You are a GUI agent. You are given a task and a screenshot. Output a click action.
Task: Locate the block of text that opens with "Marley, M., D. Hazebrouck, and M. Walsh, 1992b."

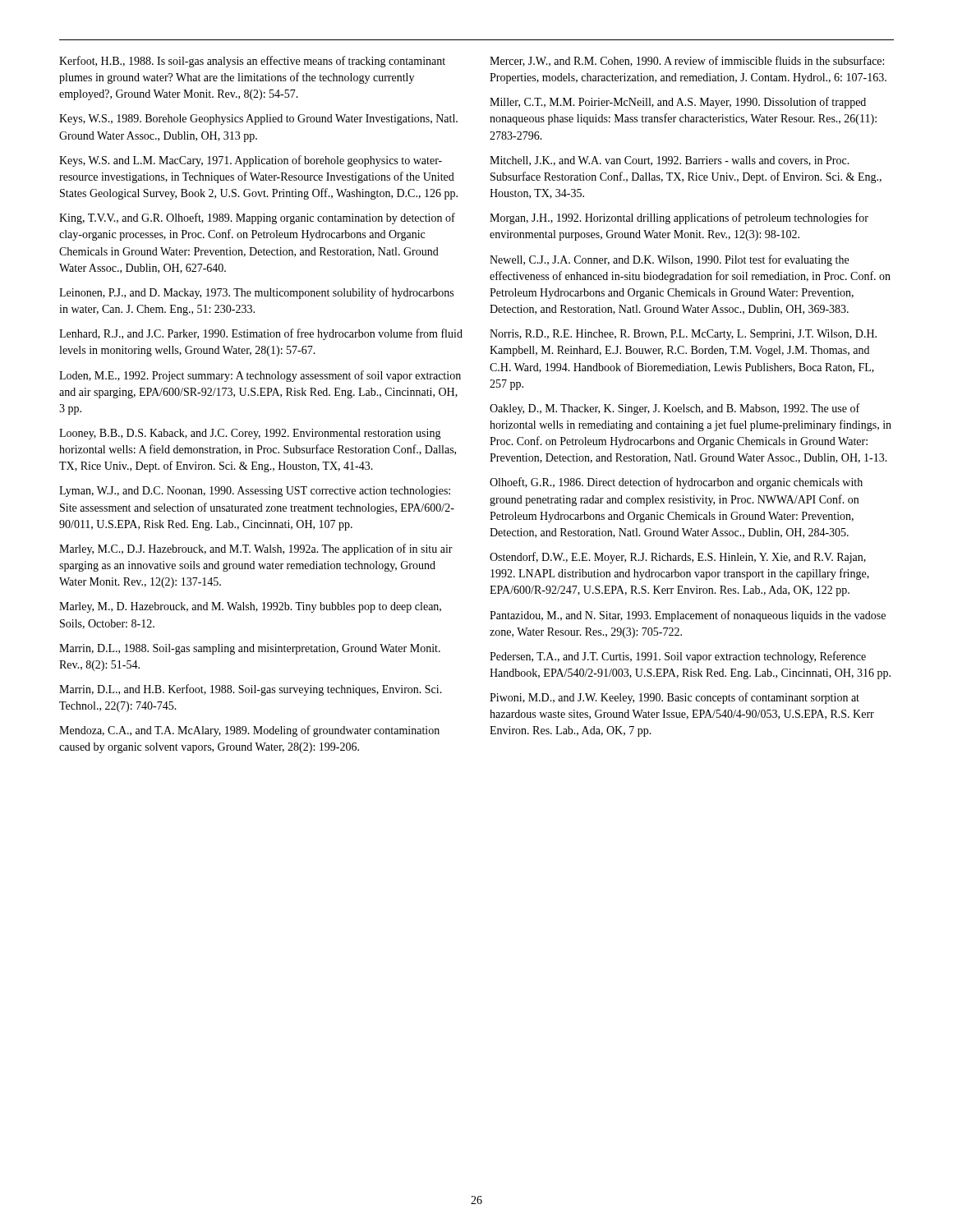[x=251, y=615]
